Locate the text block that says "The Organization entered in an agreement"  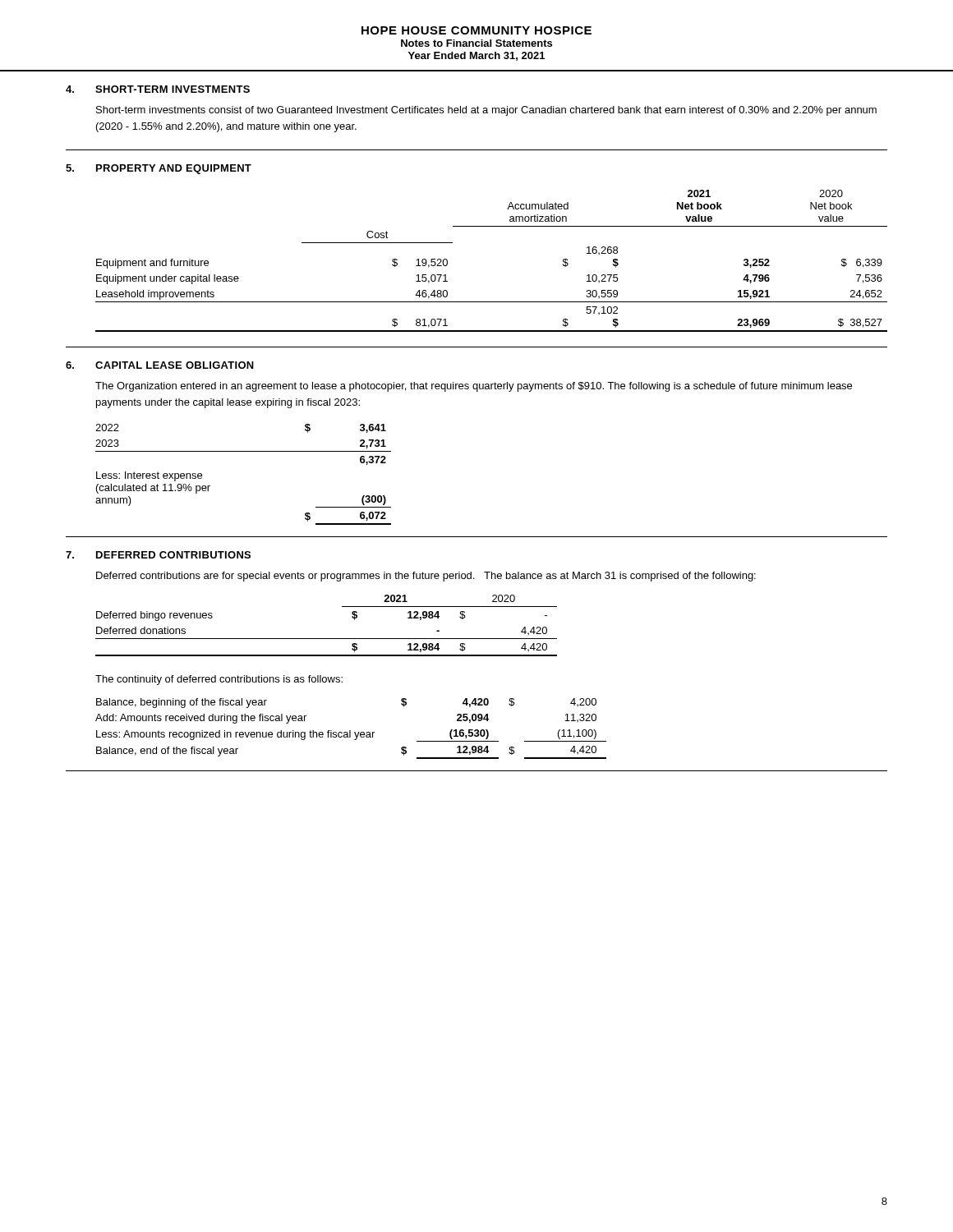coord(474,394)
